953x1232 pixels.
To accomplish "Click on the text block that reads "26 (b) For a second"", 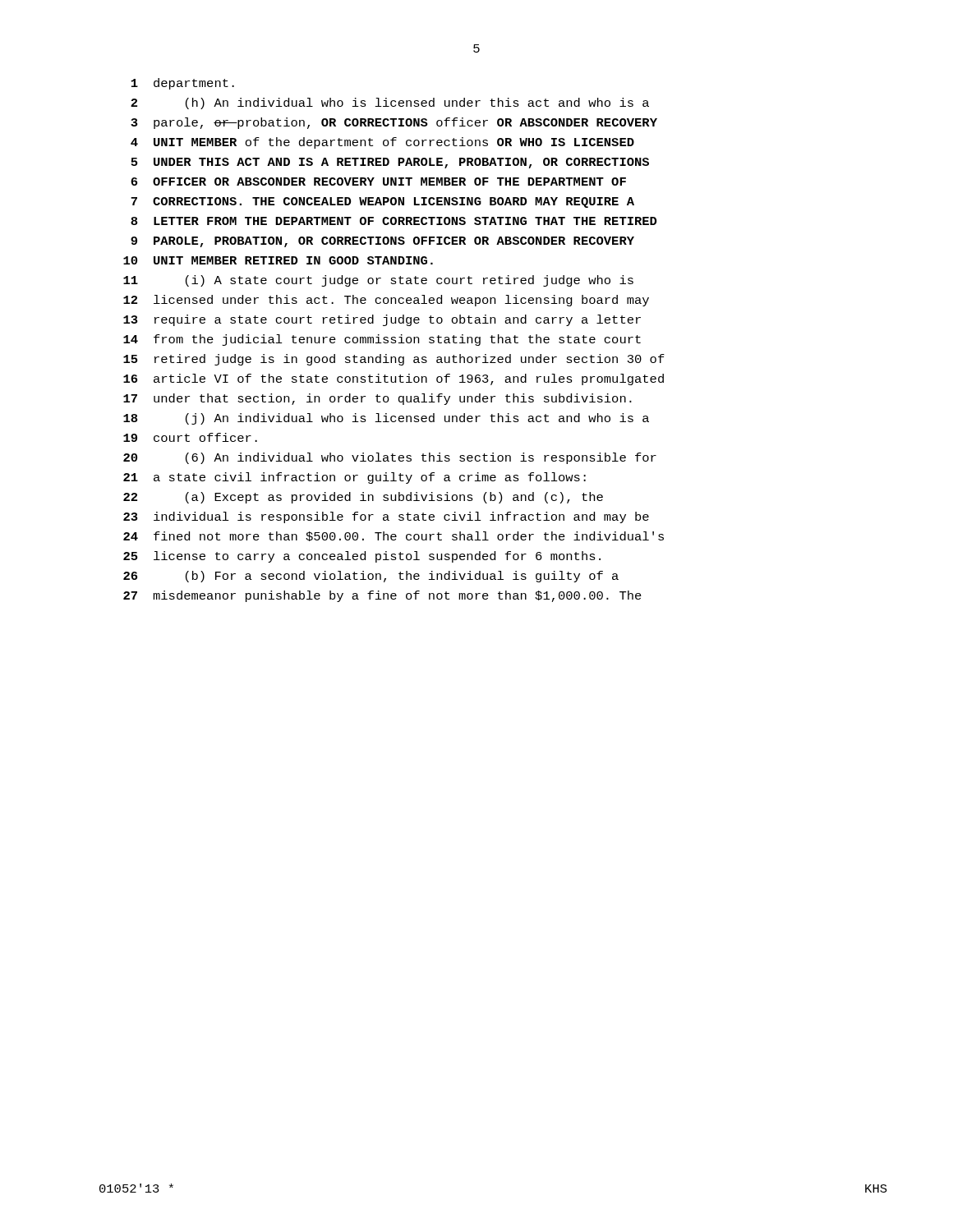I will tap(456, 577).
